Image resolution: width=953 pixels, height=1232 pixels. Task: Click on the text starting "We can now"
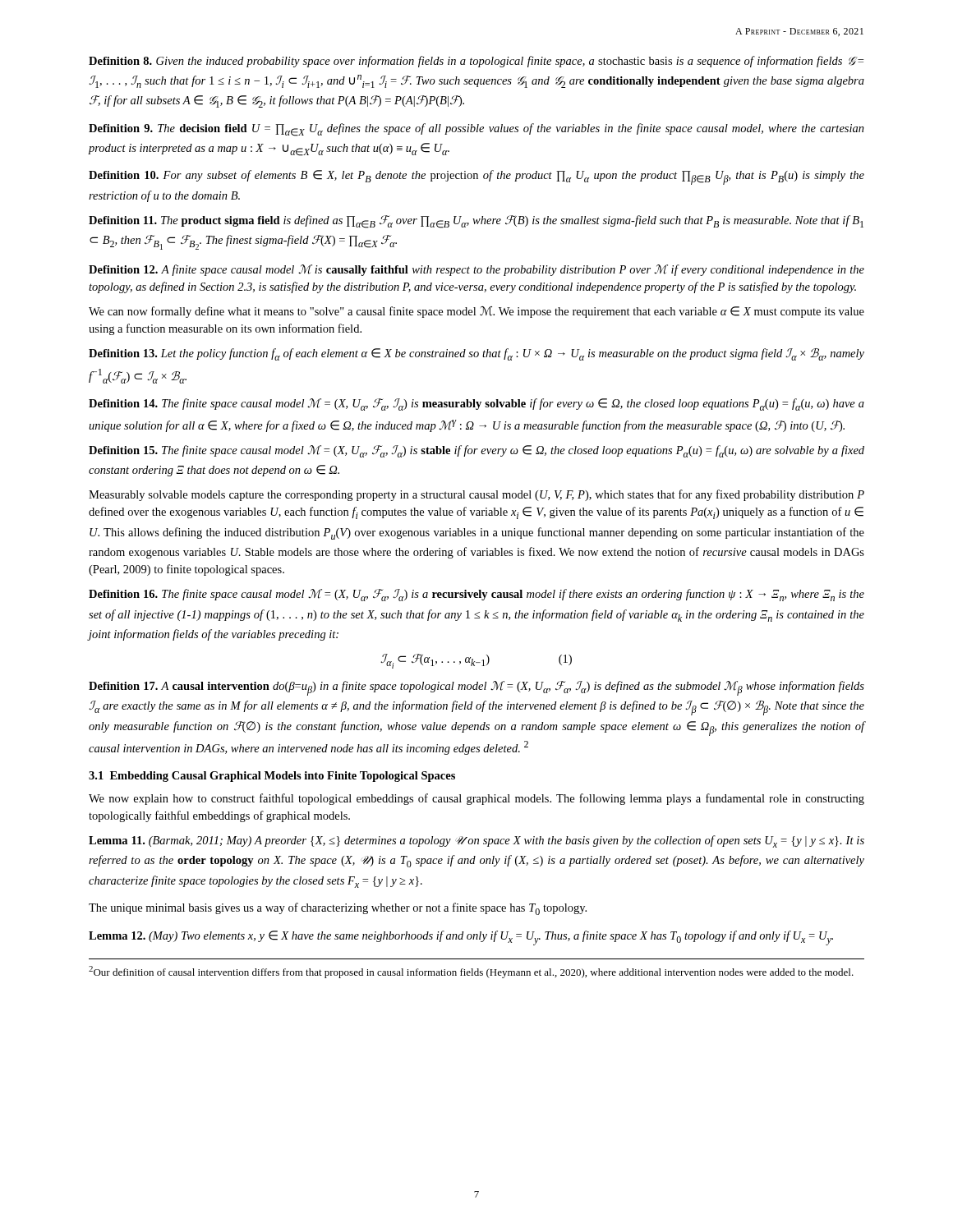476,320
